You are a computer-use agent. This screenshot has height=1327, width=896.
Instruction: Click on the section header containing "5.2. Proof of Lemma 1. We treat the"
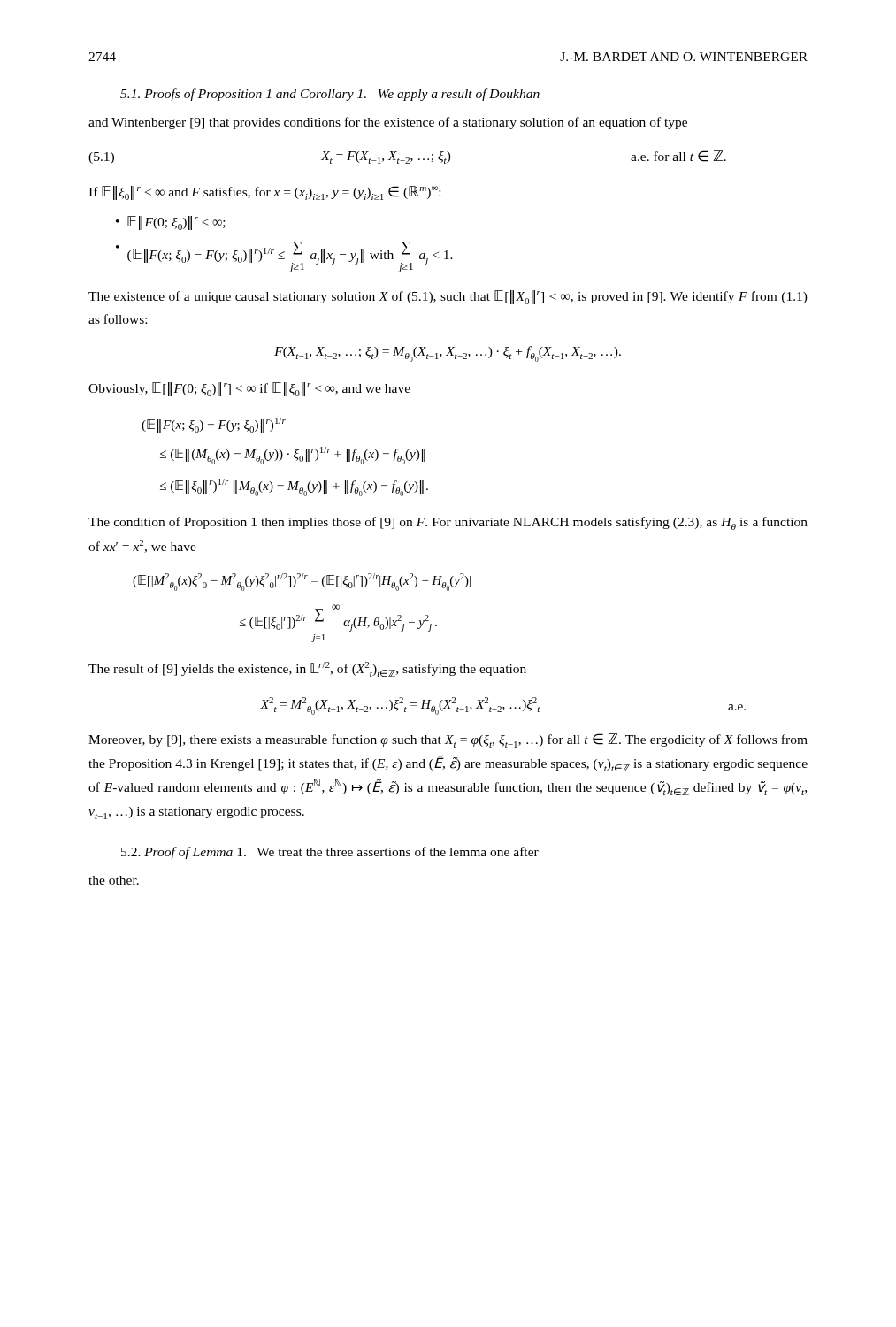pyautogui.click(x=329, y=852)
